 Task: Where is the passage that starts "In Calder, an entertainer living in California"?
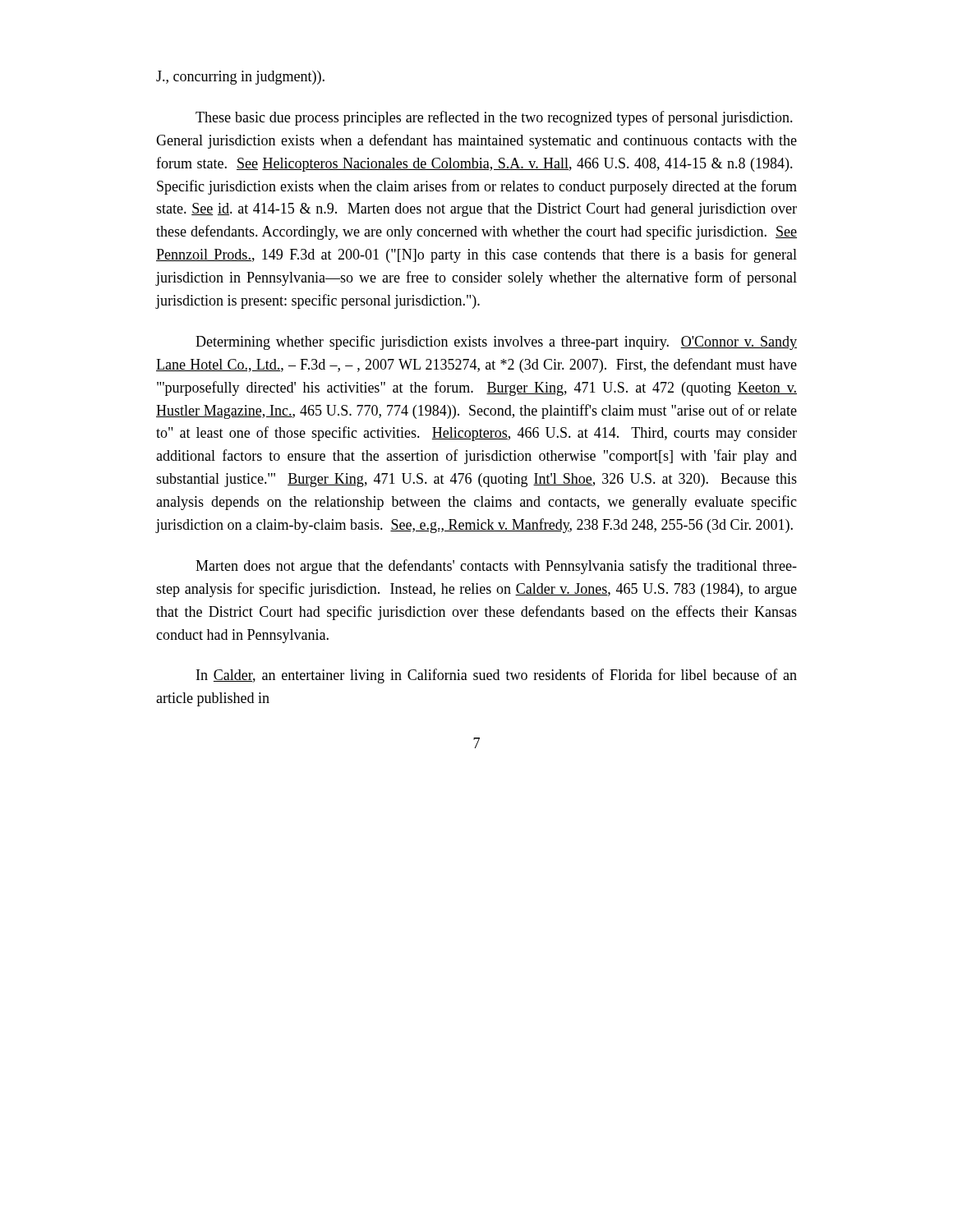click(476, 687)
